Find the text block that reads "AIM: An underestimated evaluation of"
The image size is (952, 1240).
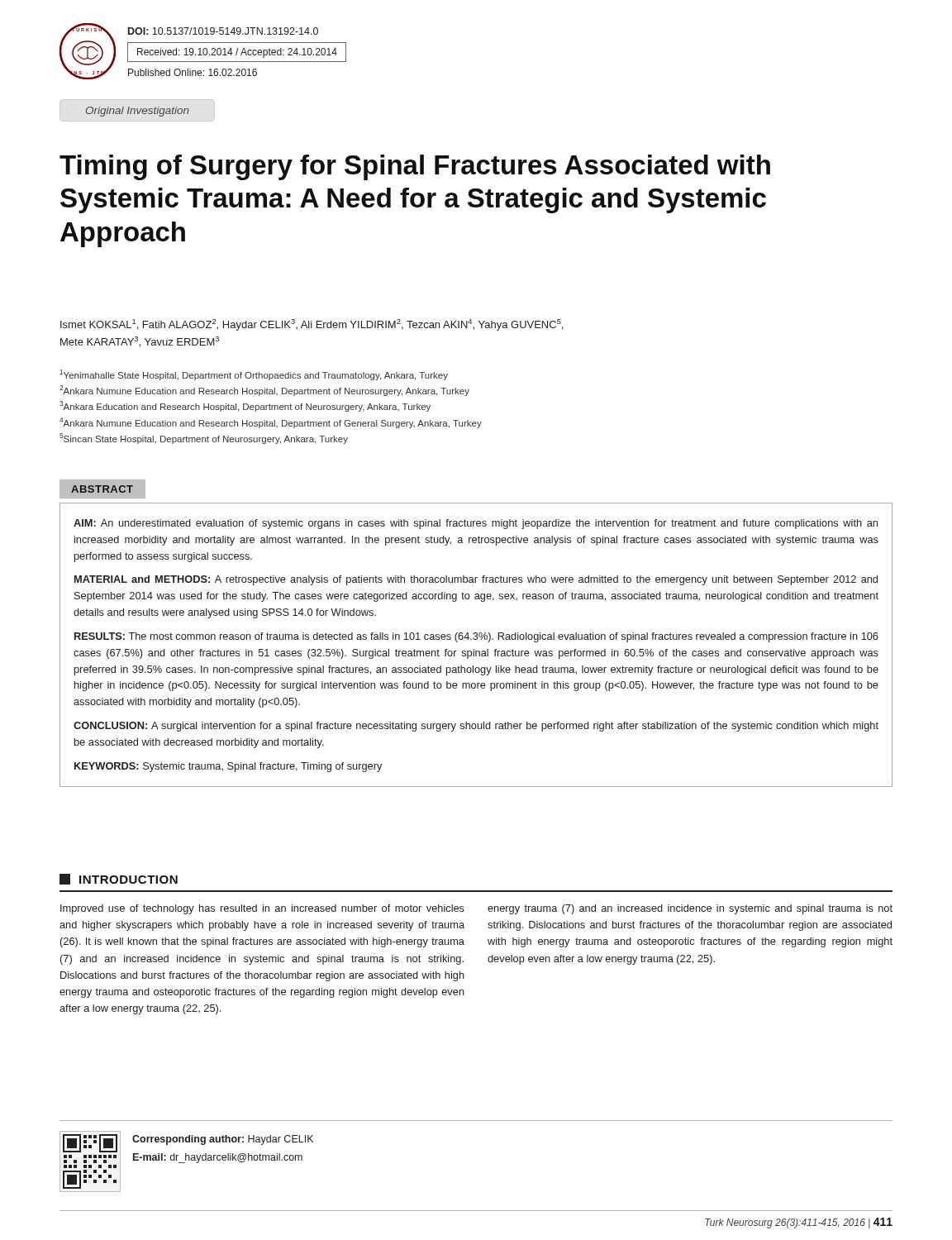click(x=476, y=645)
